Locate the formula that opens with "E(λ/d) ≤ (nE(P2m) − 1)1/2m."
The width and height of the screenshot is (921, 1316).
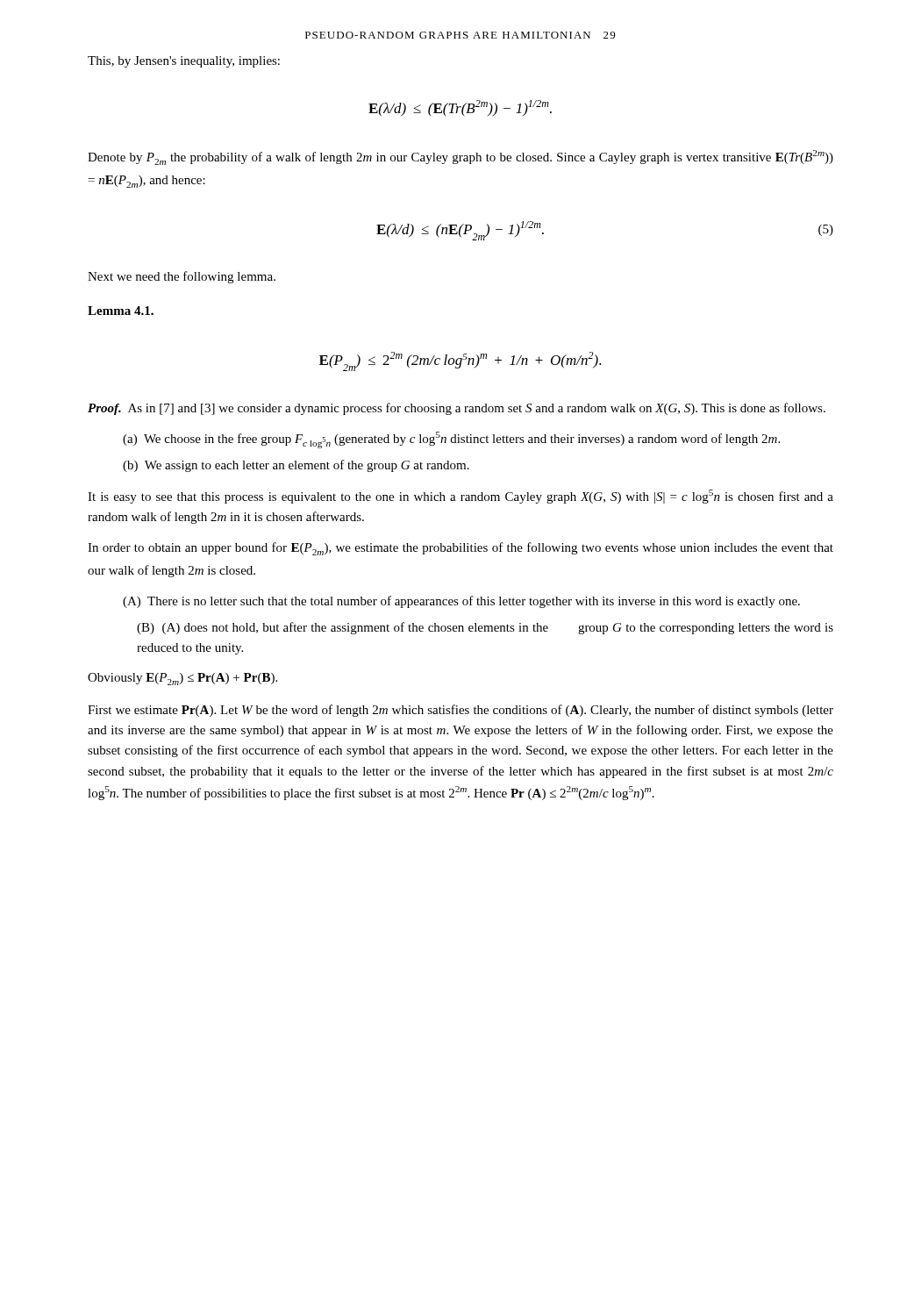point(460,230)
